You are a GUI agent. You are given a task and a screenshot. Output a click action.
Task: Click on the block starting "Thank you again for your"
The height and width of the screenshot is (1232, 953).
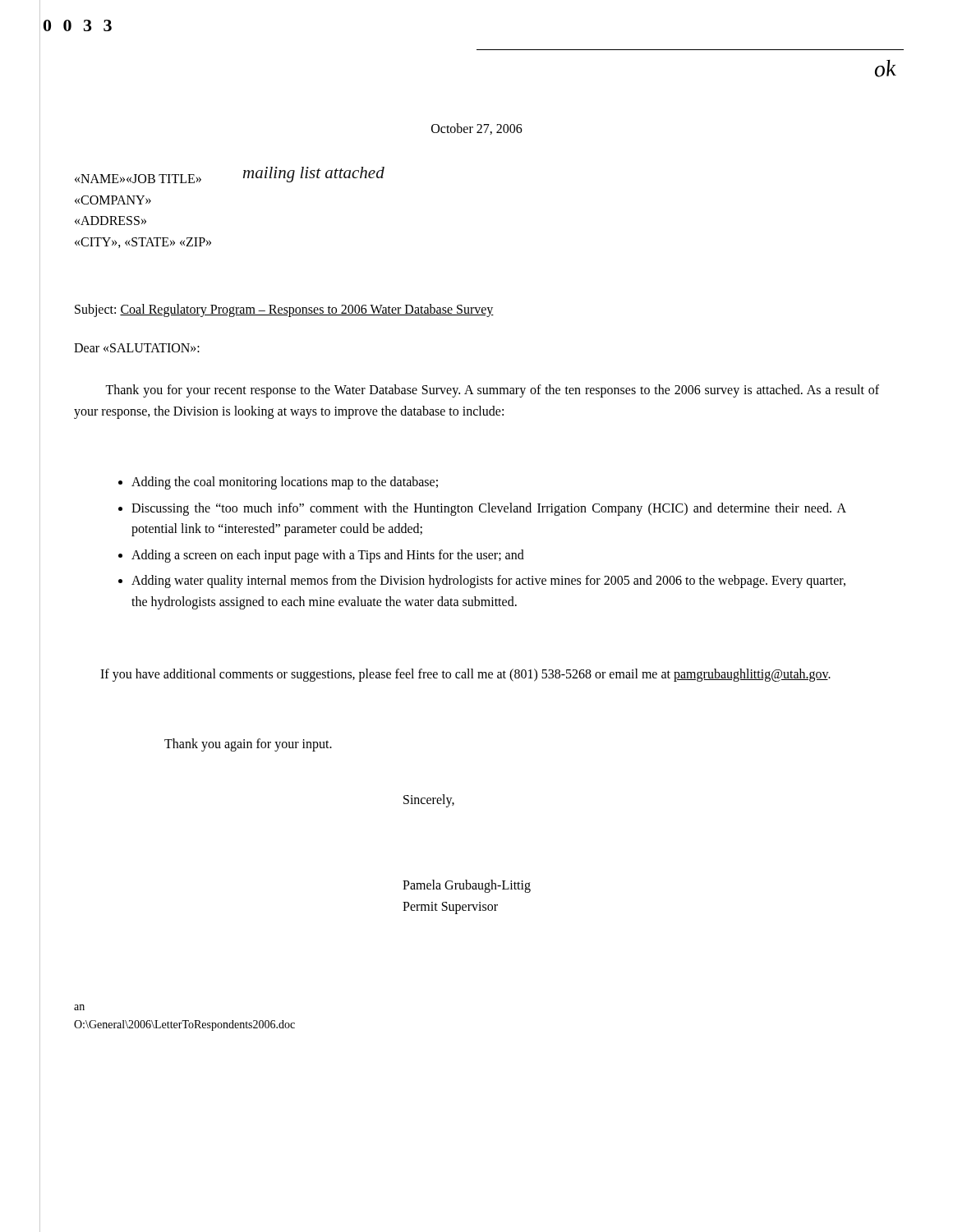coord(248,744)
